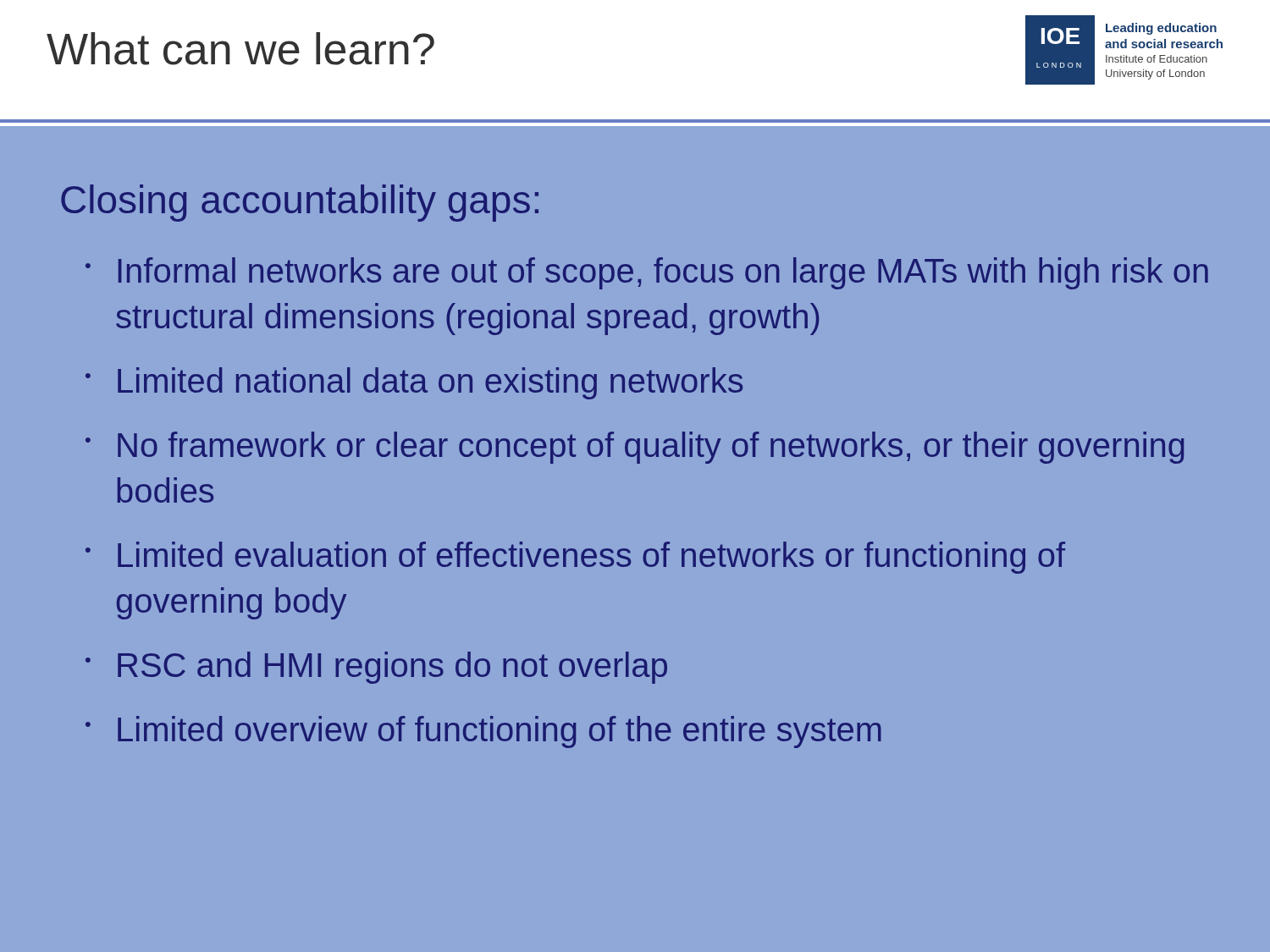This screenshot has width=1270, height=952.
Task: Locate the title containing "What can we learn?"
Action: (241, 49)
